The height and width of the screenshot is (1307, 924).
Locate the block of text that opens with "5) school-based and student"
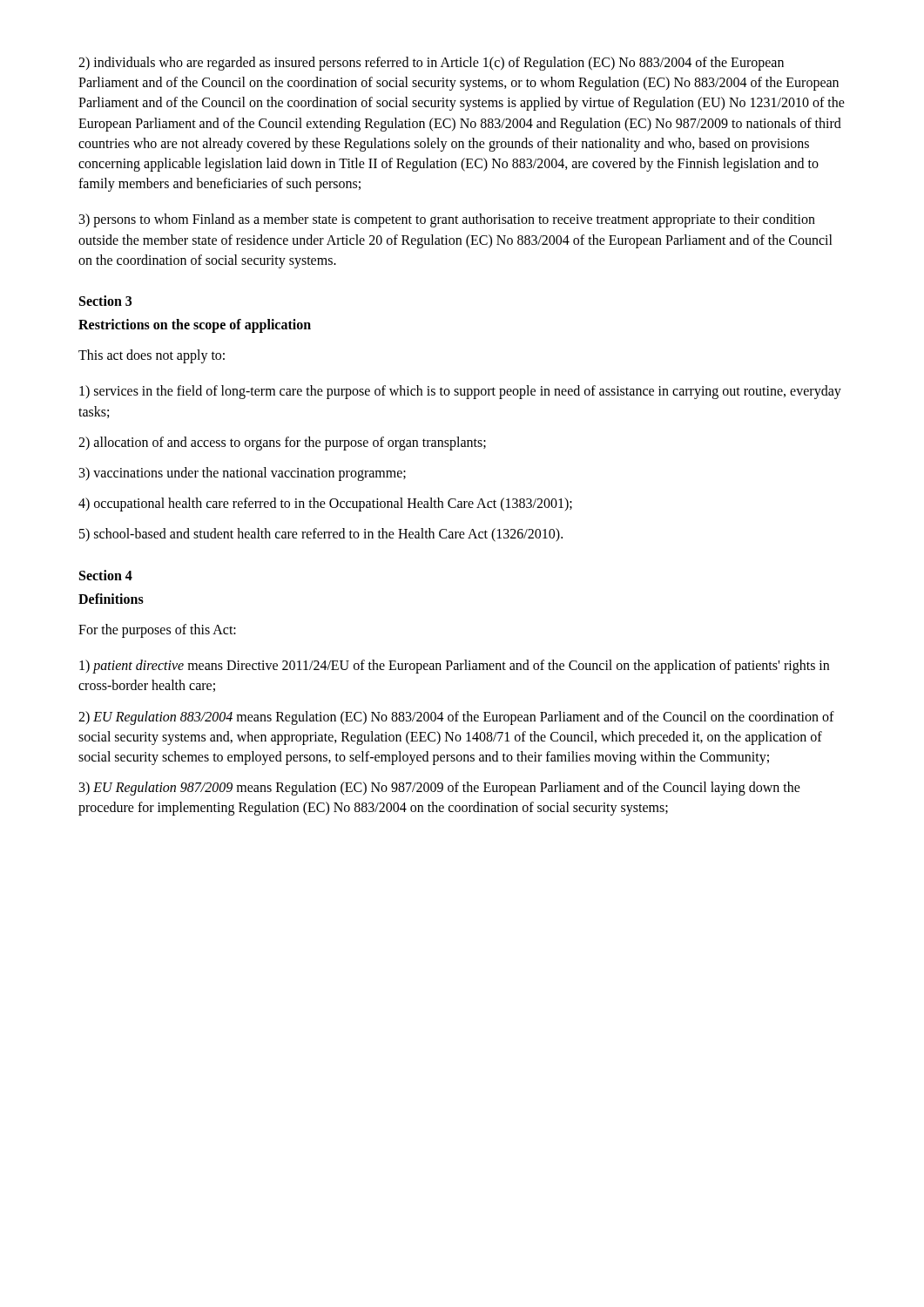(321, 534)
